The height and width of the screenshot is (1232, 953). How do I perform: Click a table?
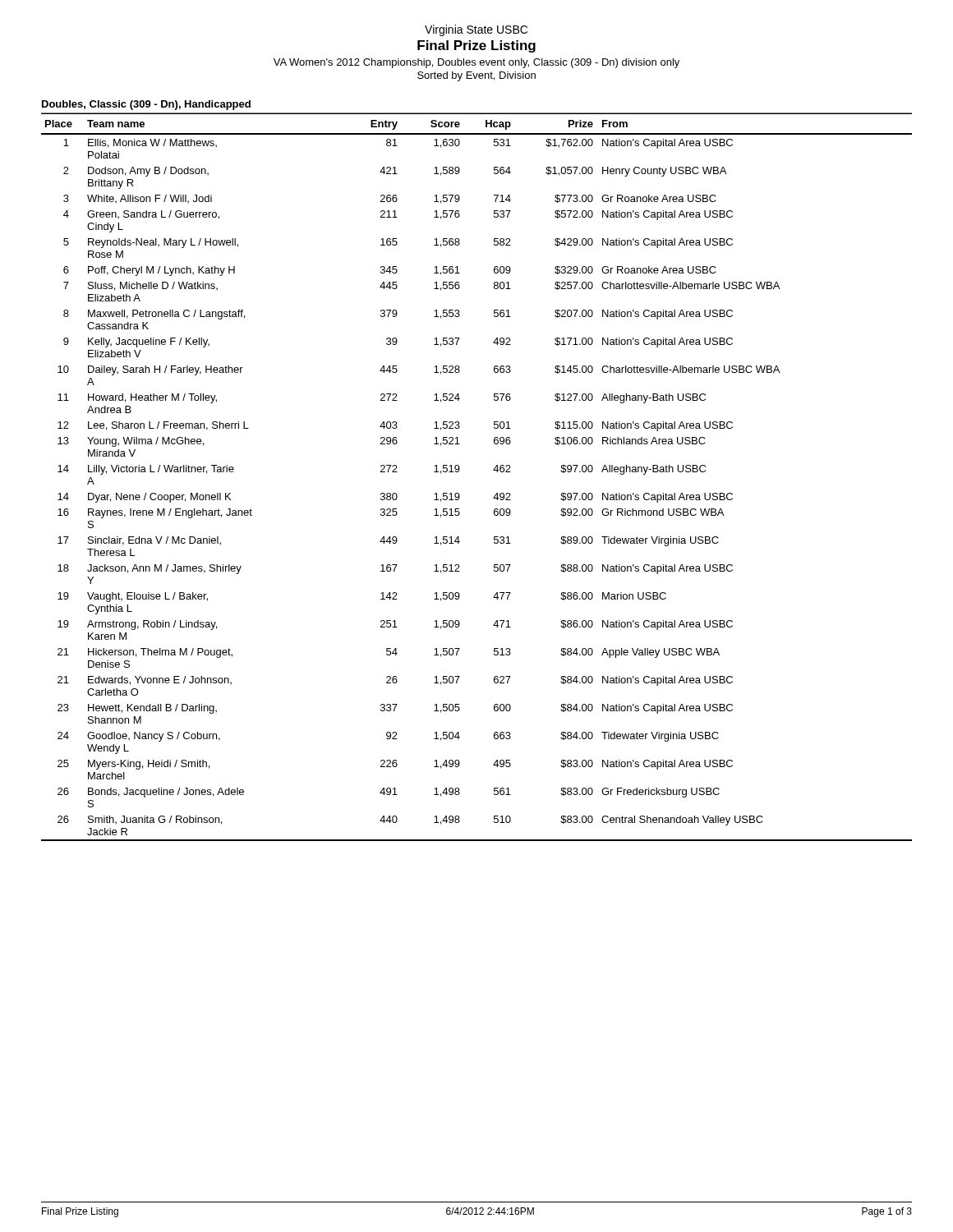(476, 477)
